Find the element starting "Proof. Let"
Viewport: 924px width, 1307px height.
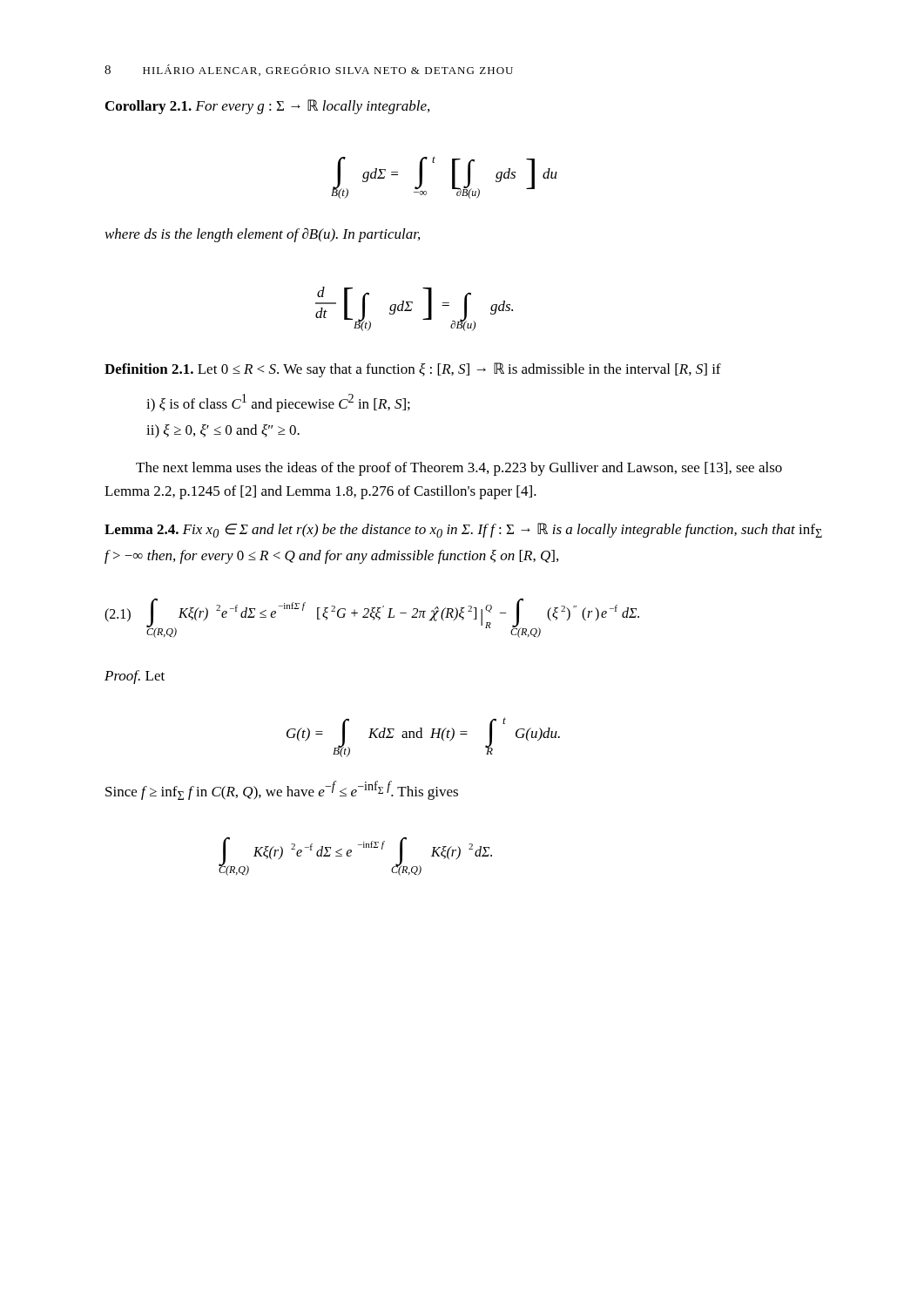click(x=135, y=676)
